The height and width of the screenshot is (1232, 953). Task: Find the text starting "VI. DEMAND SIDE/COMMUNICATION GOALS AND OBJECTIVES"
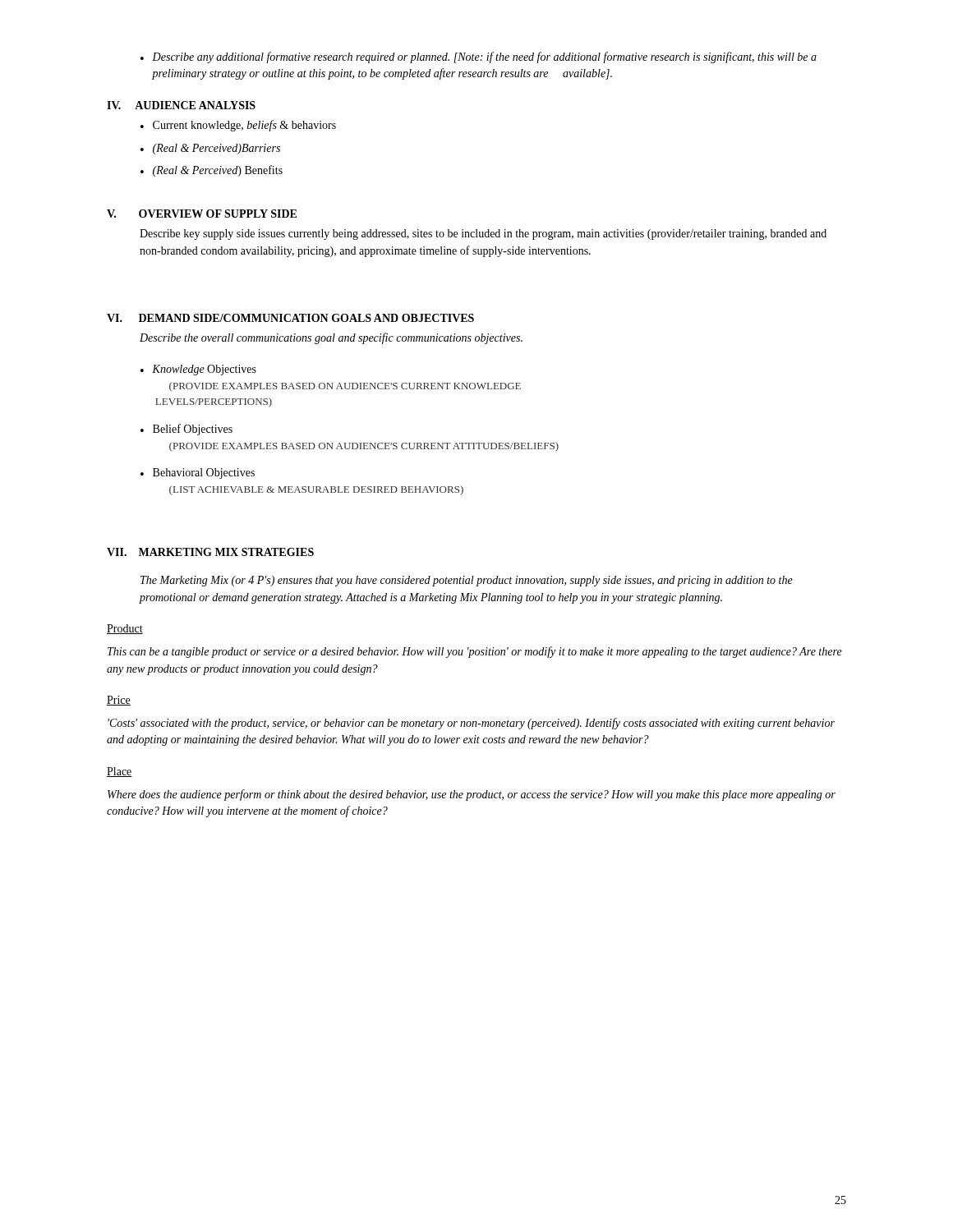[x=476, y=319]
